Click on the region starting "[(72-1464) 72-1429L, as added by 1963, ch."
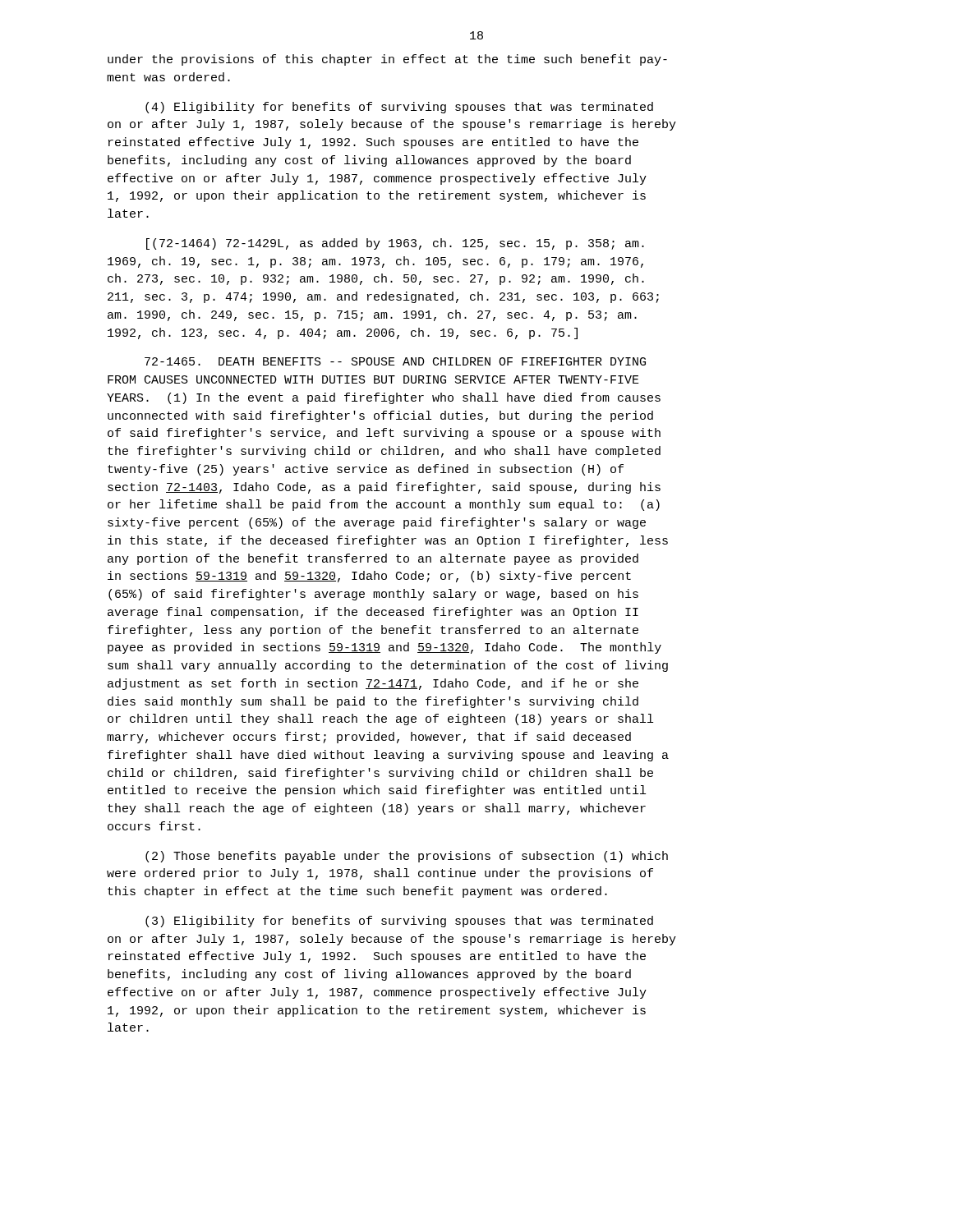Screen dimensions: 1232x953 [x=384, y=289]
